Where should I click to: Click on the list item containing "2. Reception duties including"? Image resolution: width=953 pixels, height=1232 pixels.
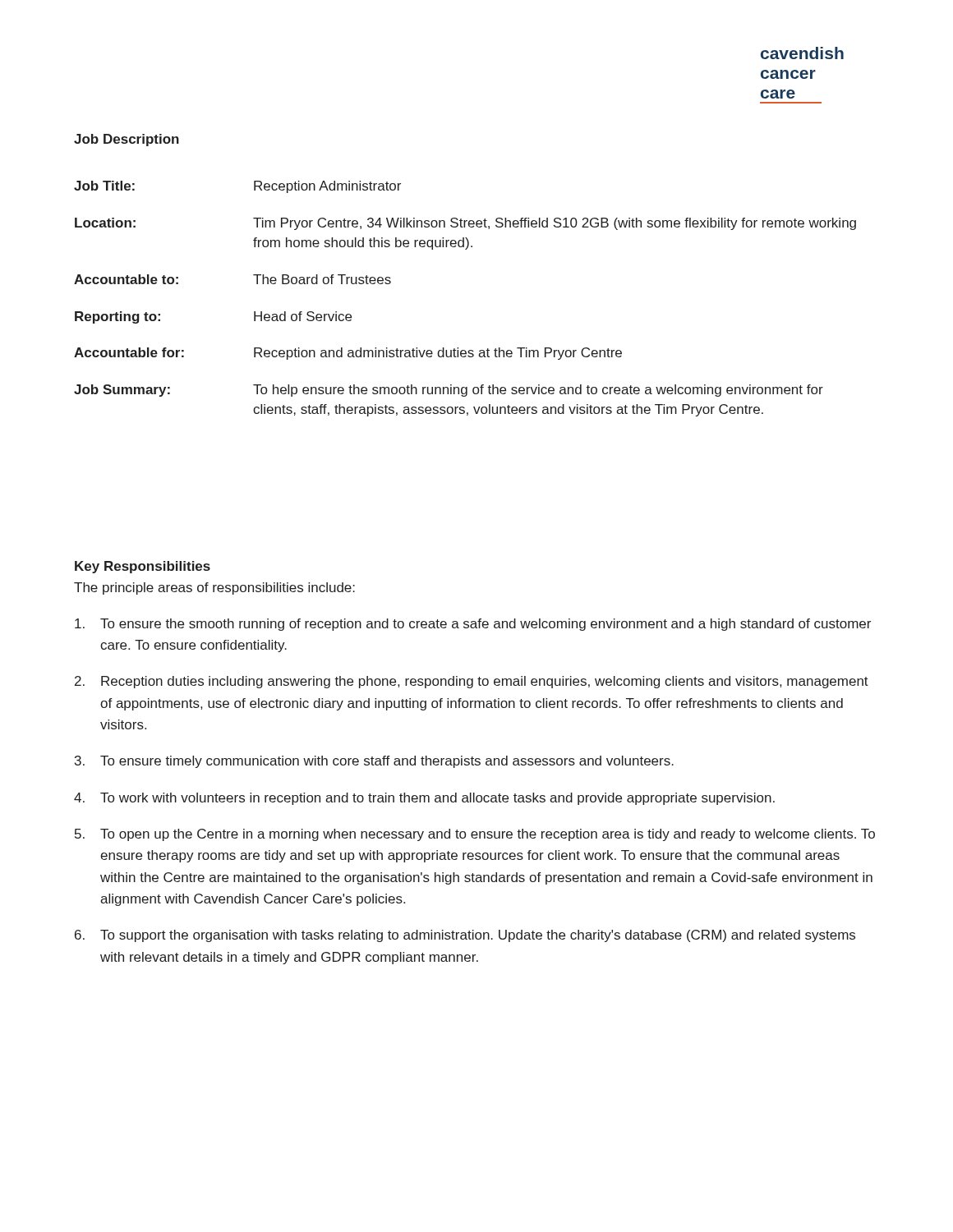pyautogui.click(x=476, y=704)
